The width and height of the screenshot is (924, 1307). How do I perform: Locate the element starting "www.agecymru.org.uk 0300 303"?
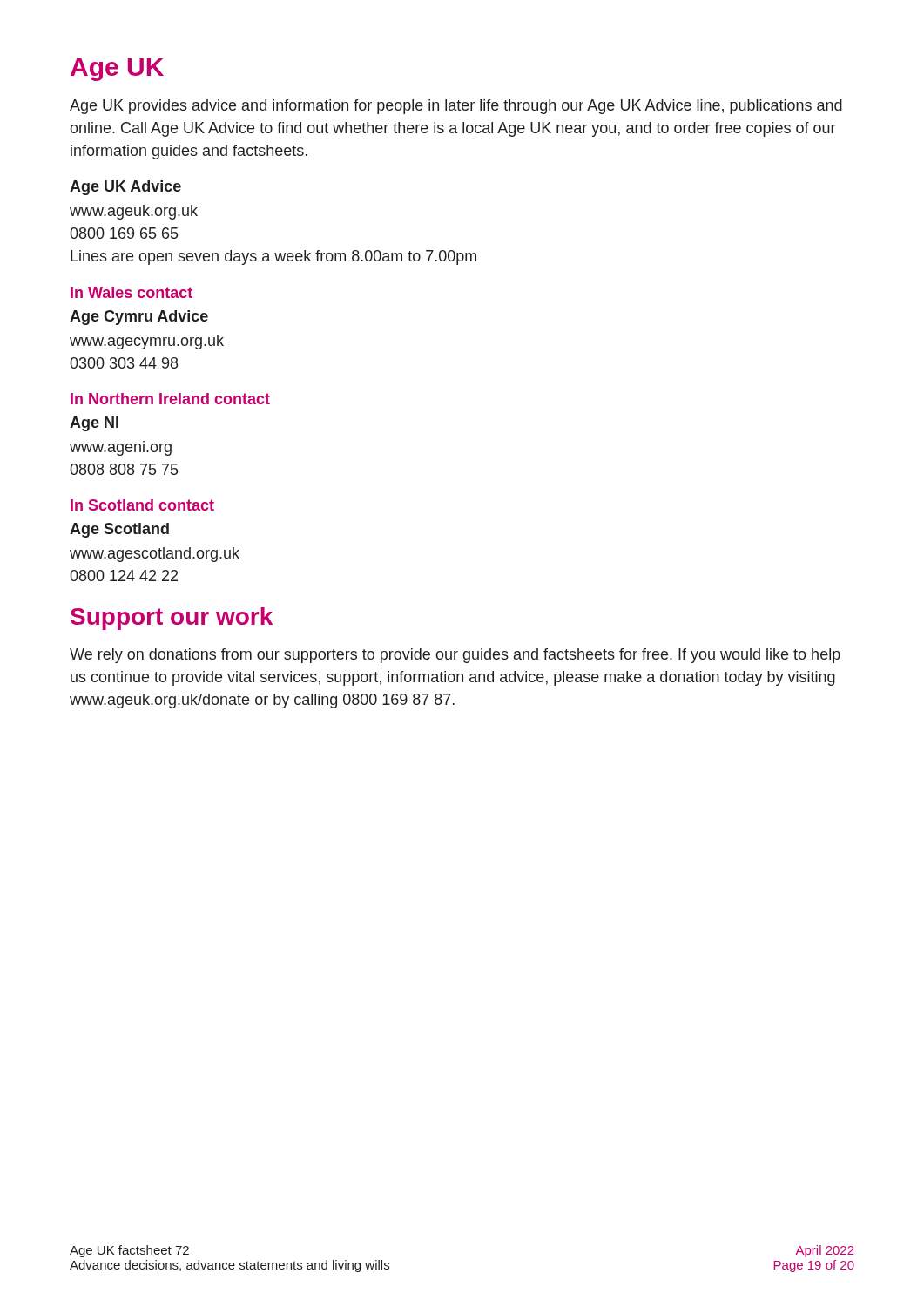(x=147, y=352)
